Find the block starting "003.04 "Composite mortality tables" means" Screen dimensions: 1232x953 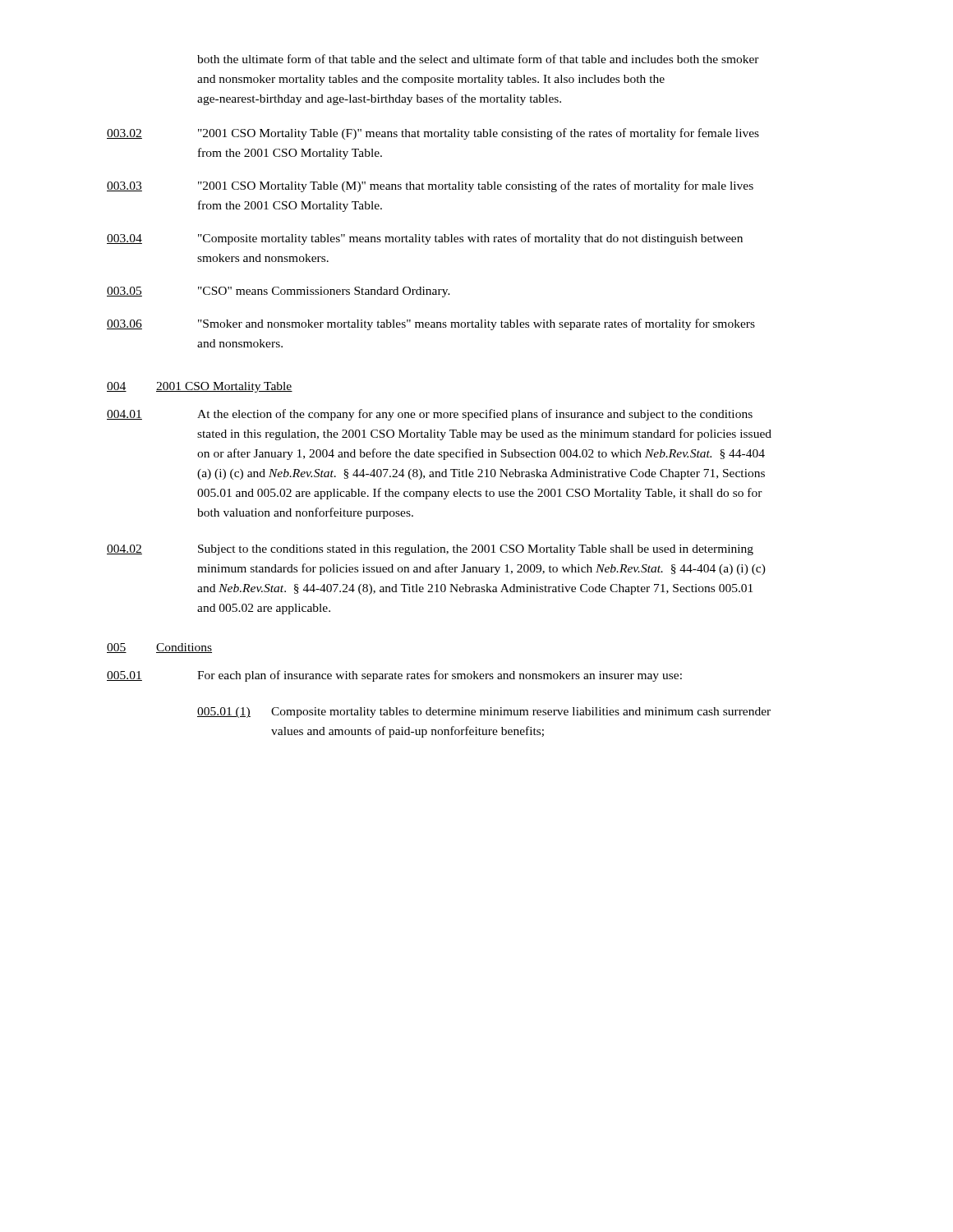440,248
